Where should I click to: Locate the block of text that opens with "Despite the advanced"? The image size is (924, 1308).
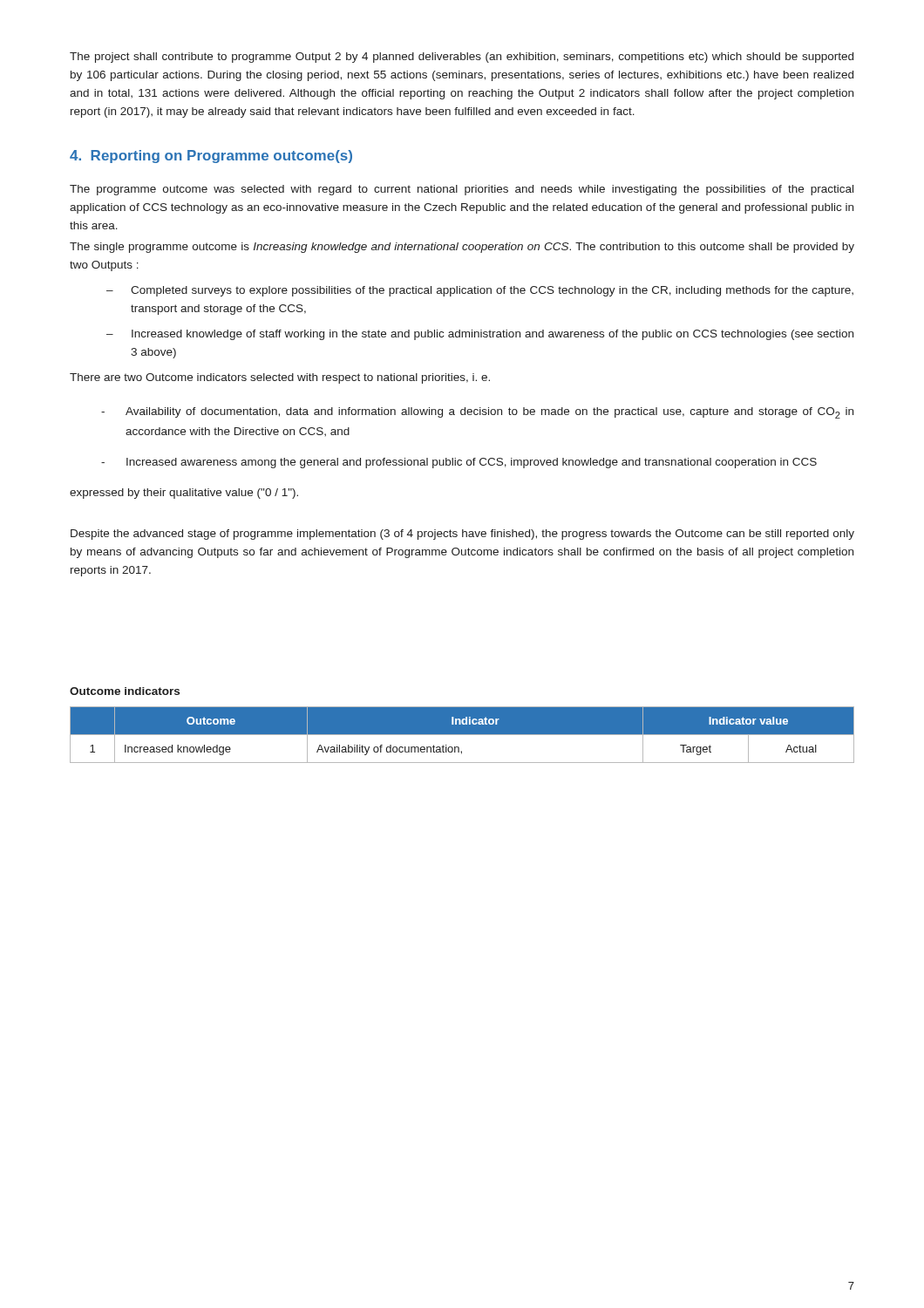coord(462,551)
